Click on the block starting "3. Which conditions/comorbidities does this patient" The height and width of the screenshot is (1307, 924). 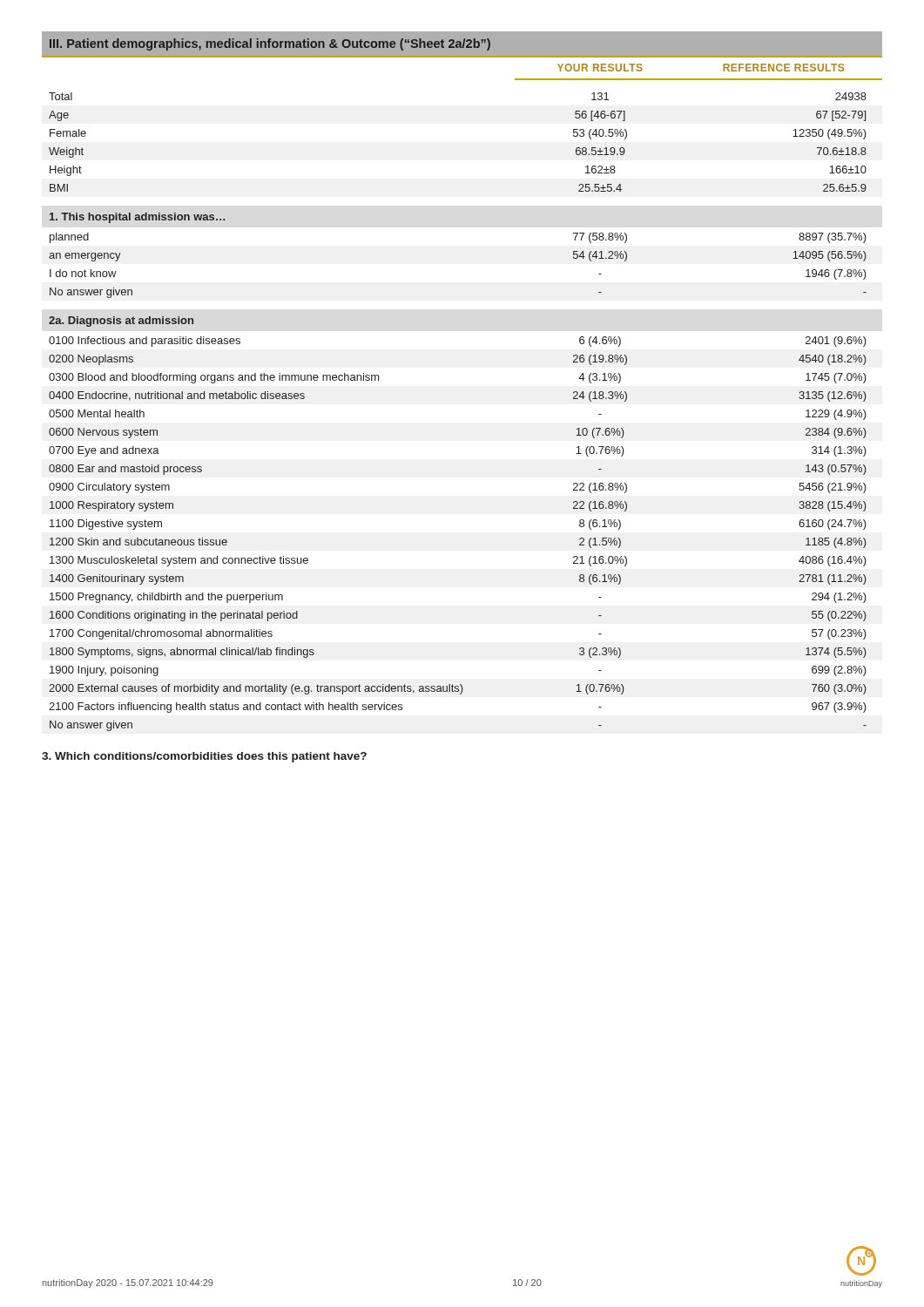pos(204,756)
